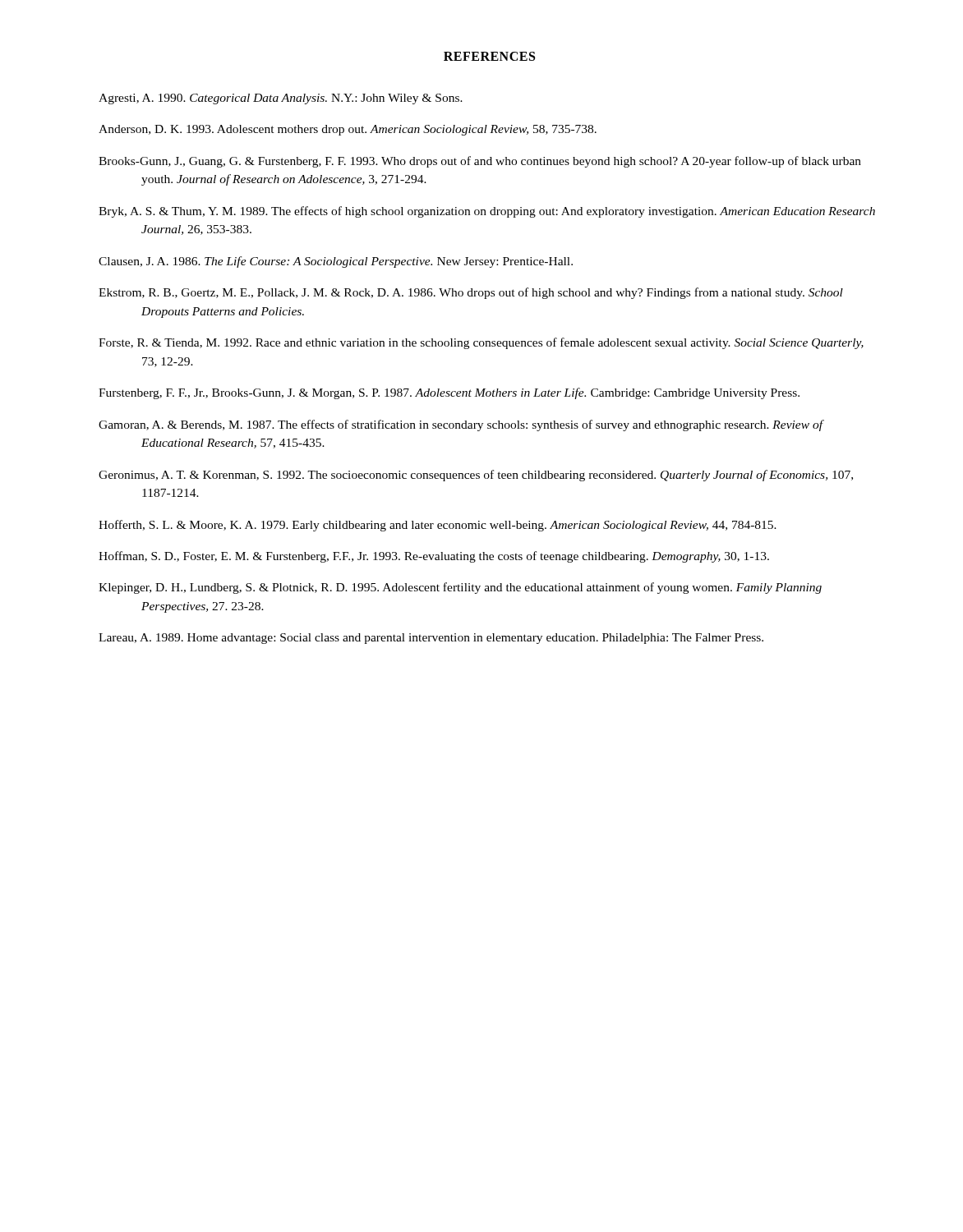Image resolution: width=963 pixels, height=1232 pixels.
Task: Where is the passage that starts "Agresti, A. 1990. Categorical Data Analysis."?
Action: [281, 97]
